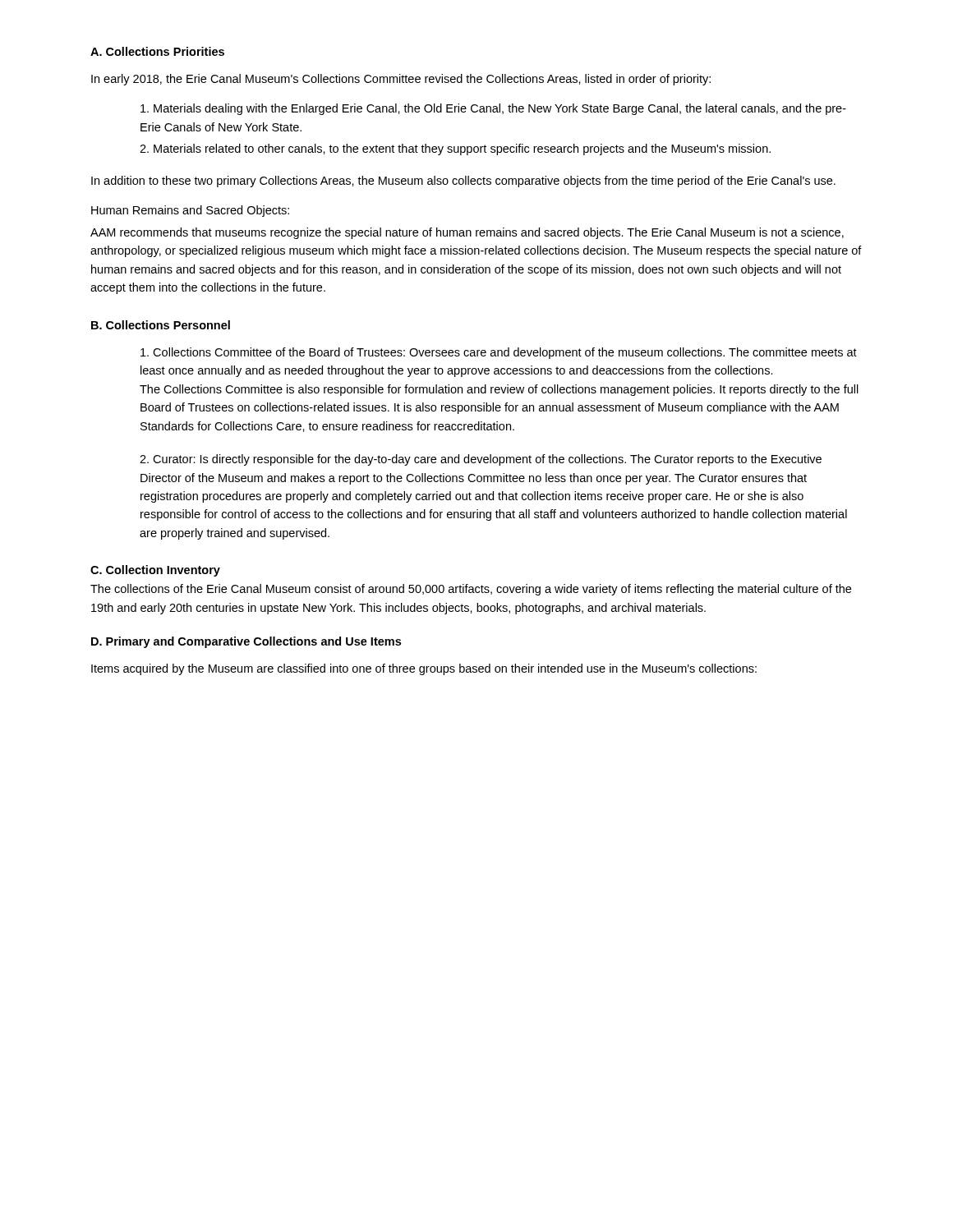Screen dimensions: 1232x953
Task: Select the text with the text "Human Remains and Sacred Objects:"
Action: (x=190, y=211)
